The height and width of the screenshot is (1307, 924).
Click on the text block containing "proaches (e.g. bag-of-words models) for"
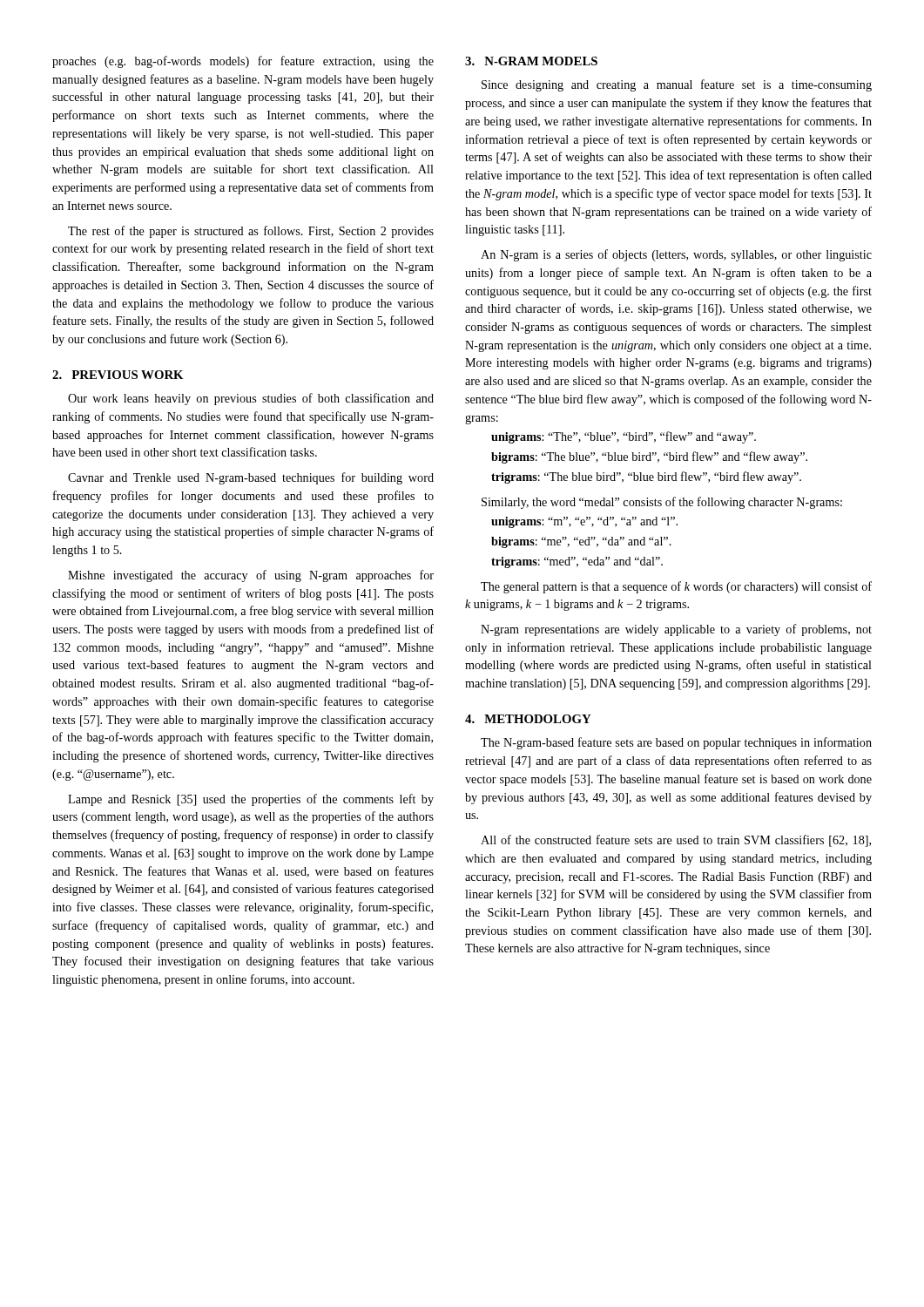pyautogui.click(x=243, y=134)
